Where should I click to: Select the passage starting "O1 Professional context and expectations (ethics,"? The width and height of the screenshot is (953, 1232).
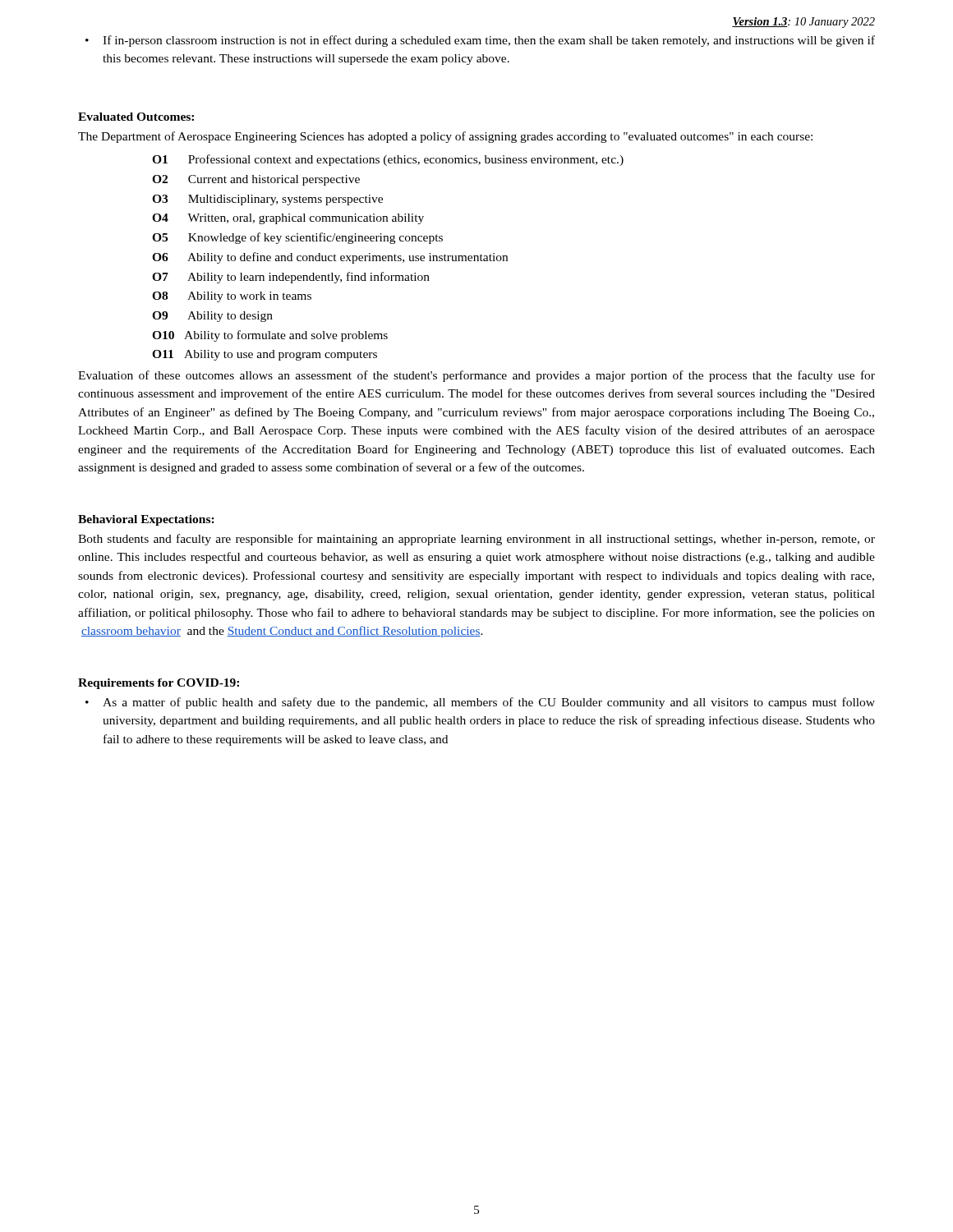click(388, 160)
